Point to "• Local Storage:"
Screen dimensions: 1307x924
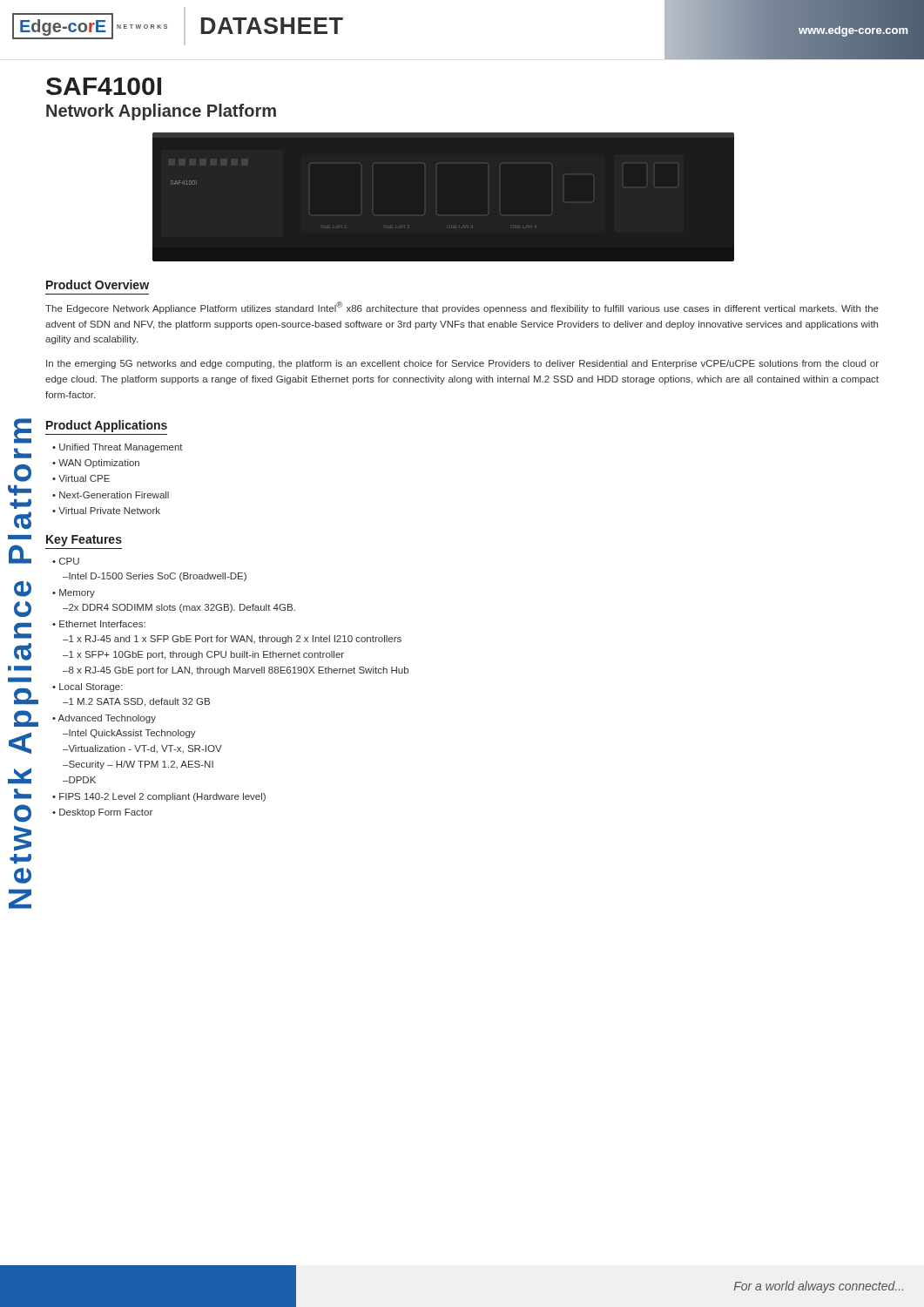(88, 687)
